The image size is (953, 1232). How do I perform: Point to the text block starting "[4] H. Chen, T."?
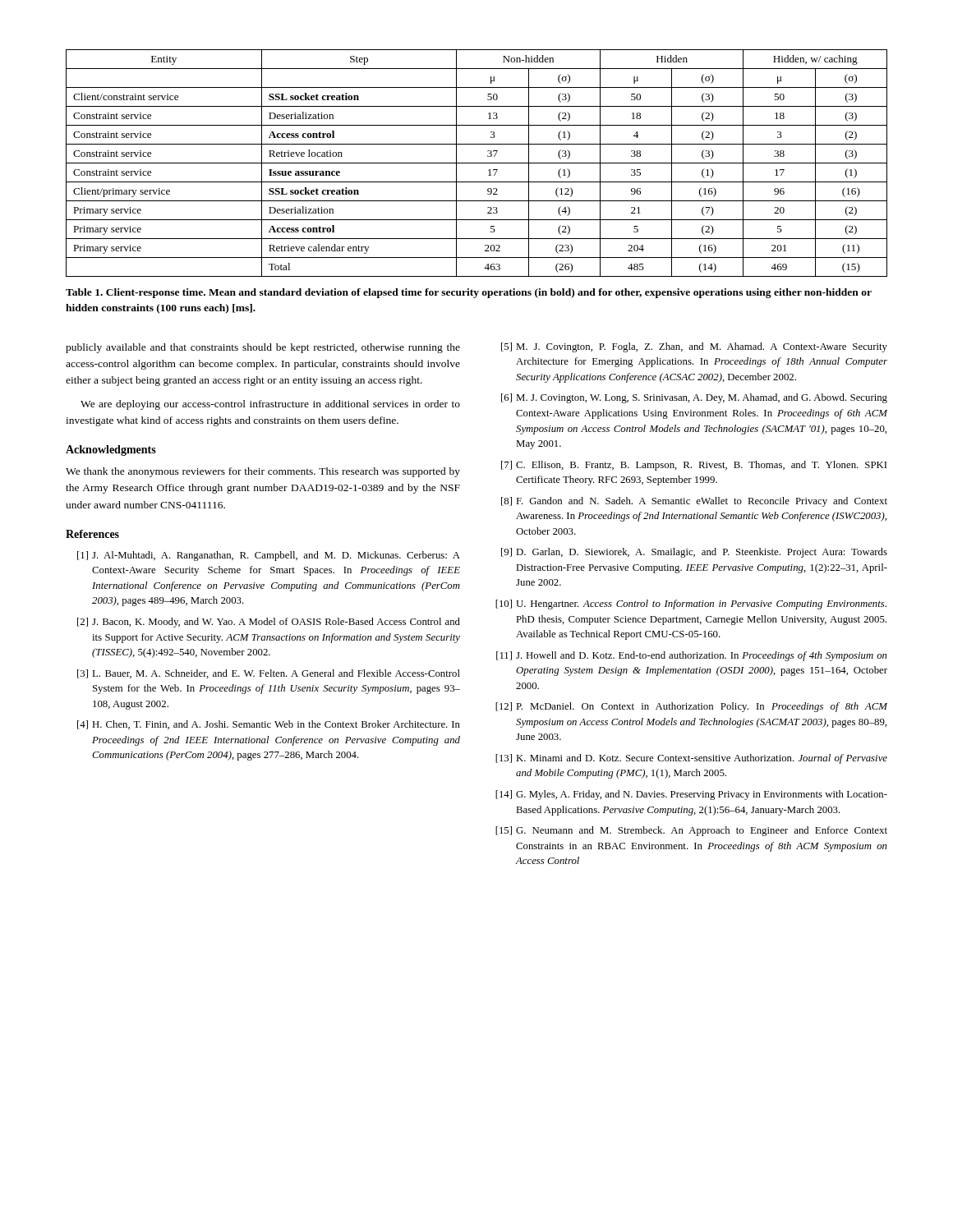coord(263,740)
